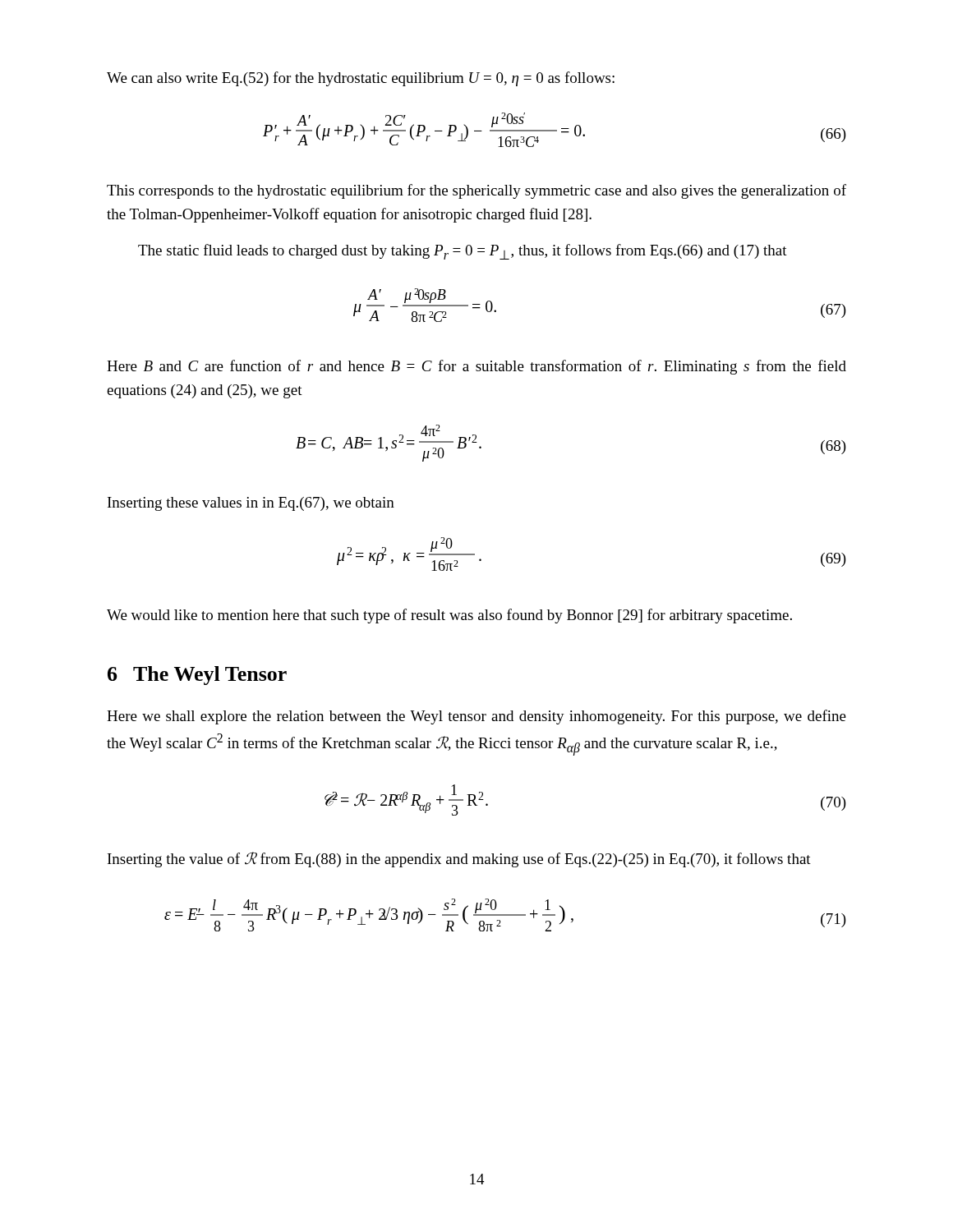
Task: Select the text block containing "Here B and C are function"
Action: coord(476,378)
